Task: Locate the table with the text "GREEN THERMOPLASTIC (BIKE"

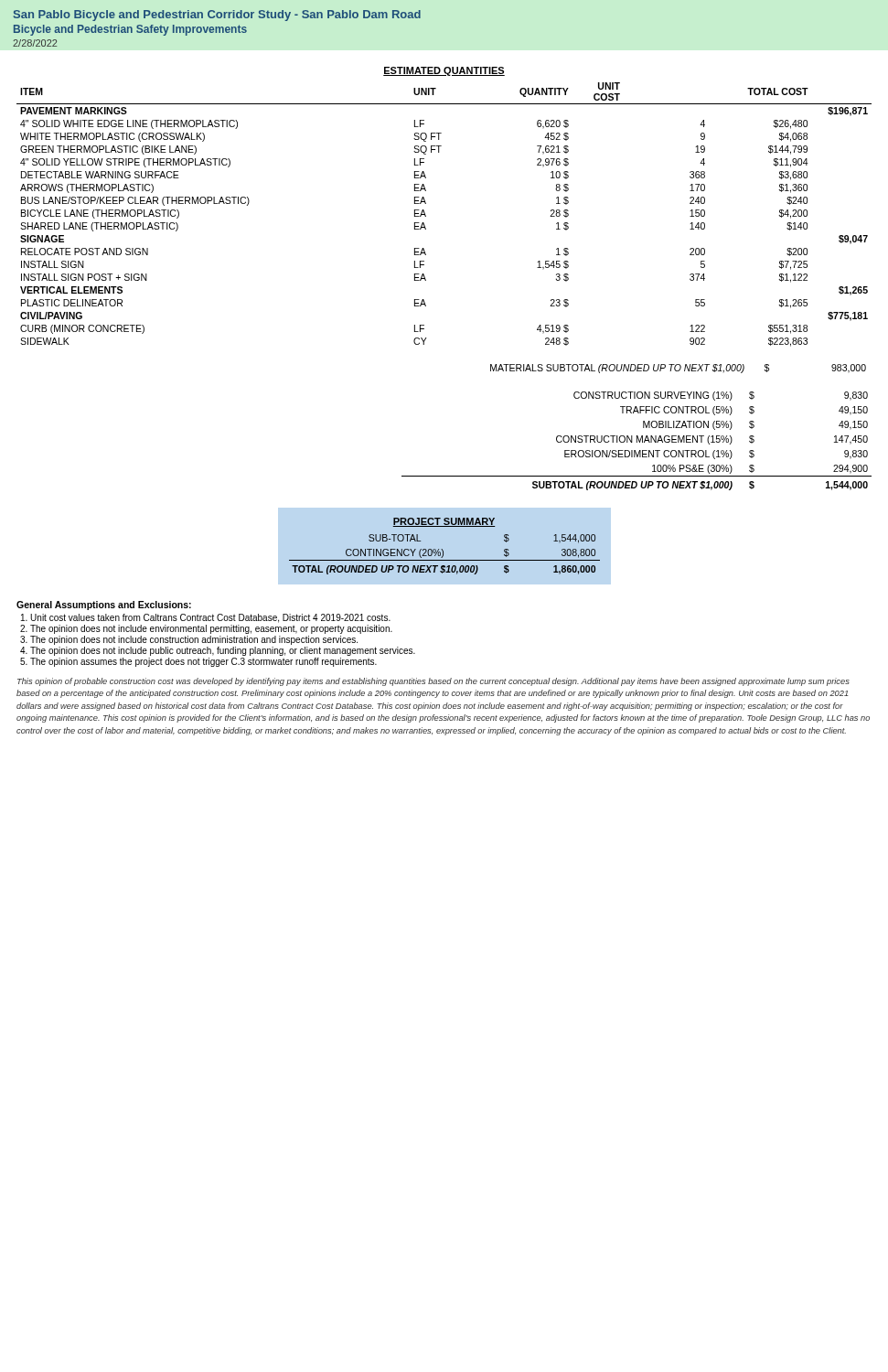Action: [x=444, y=214]
